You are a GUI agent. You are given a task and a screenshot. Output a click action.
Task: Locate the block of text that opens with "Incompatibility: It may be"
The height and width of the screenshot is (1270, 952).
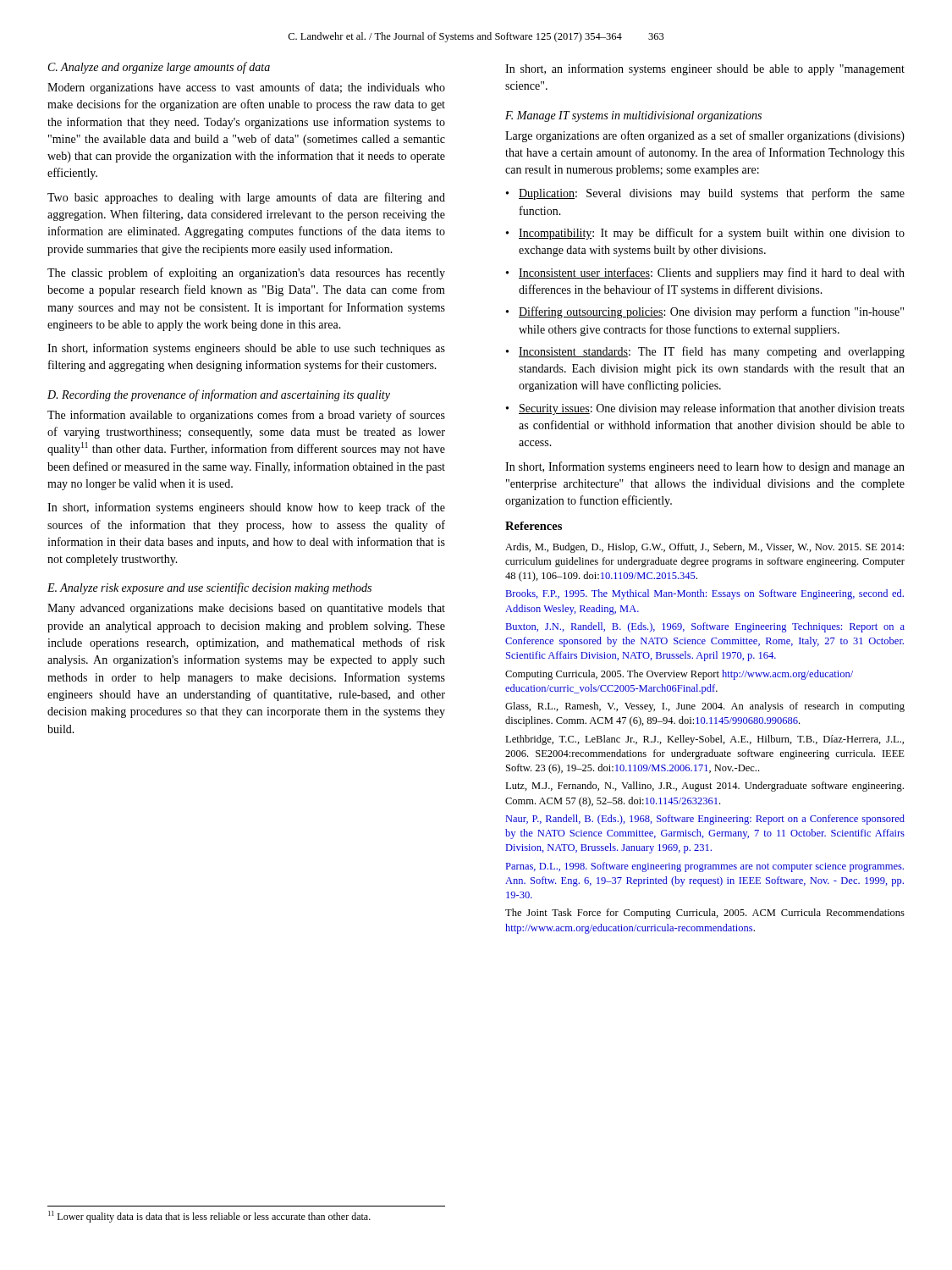pos(712,242)
